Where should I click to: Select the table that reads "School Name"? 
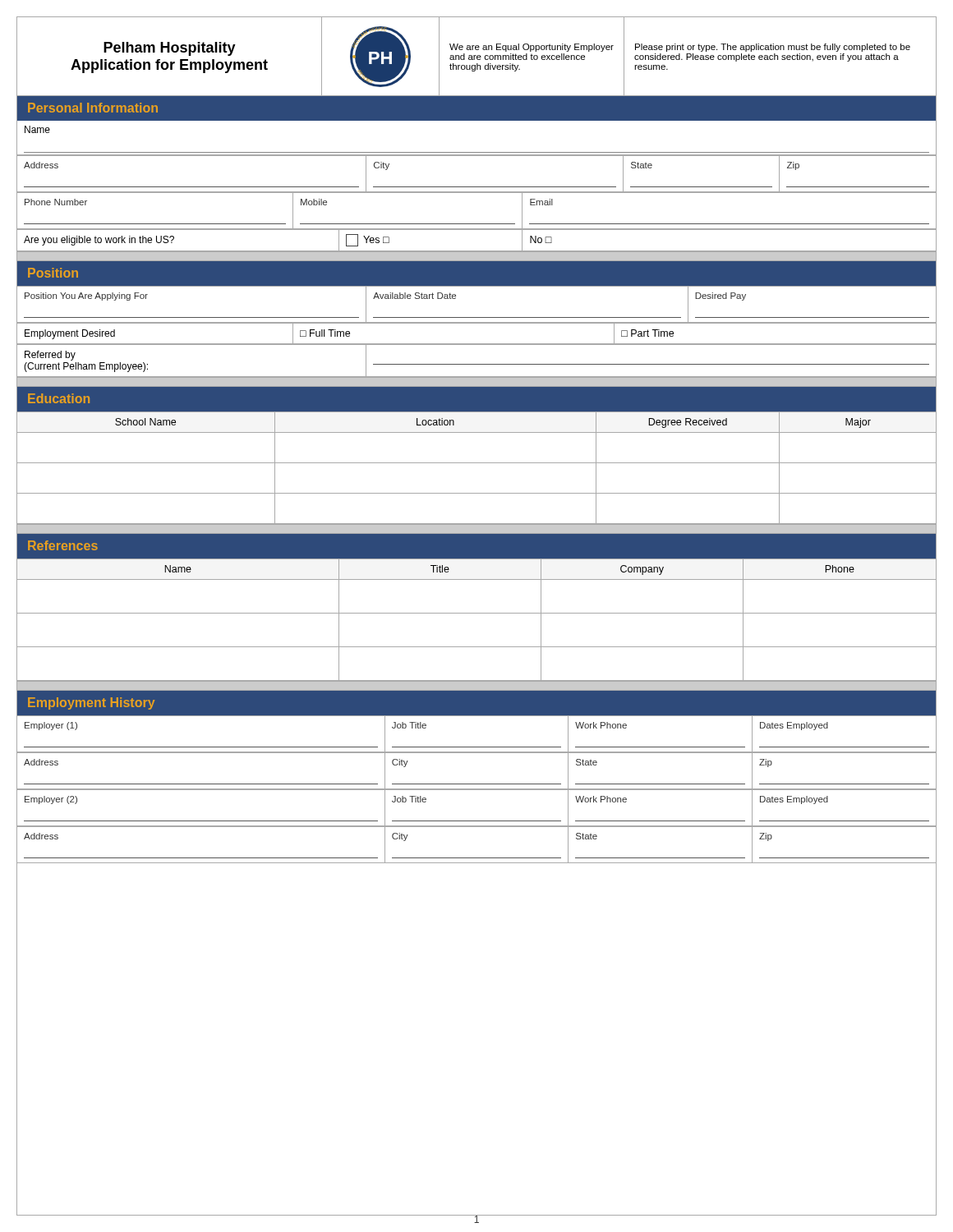476,468
